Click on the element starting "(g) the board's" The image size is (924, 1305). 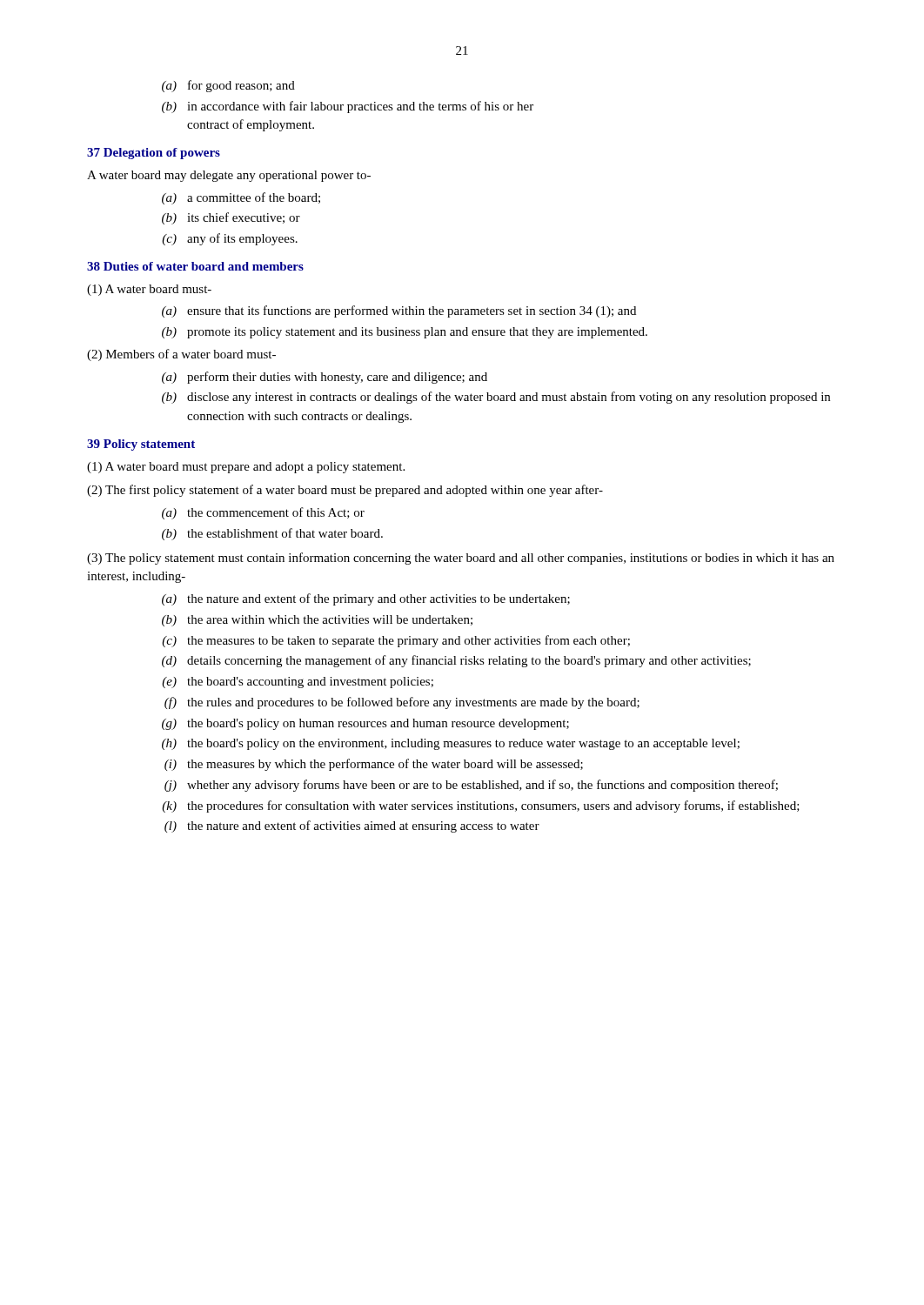click(490, 723)
